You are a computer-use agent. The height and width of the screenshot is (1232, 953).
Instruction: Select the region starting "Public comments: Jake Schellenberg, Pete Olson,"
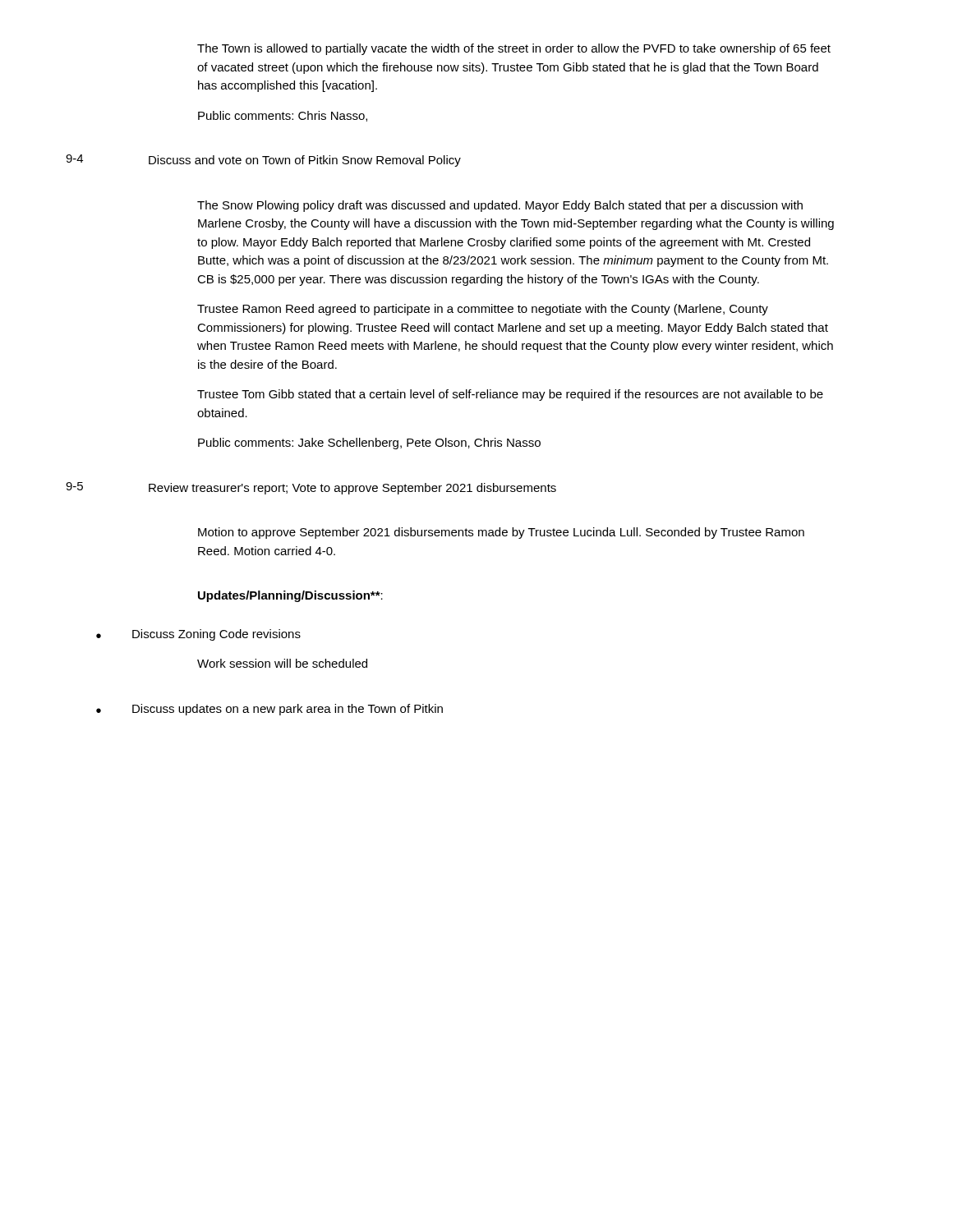tap(518, 443)
